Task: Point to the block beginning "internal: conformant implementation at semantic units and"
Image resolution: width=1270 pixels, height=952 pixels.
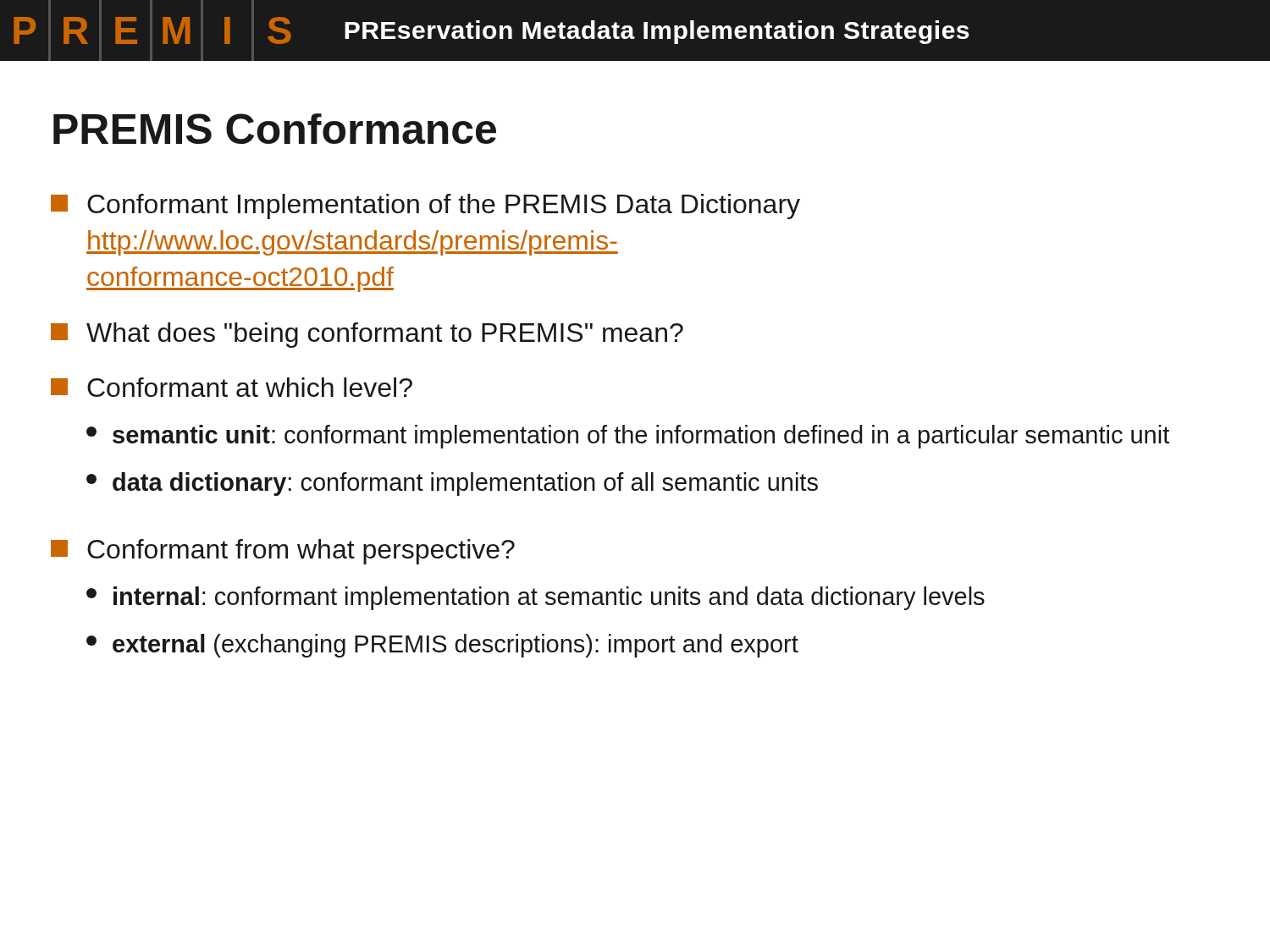Action: [536, 597]
